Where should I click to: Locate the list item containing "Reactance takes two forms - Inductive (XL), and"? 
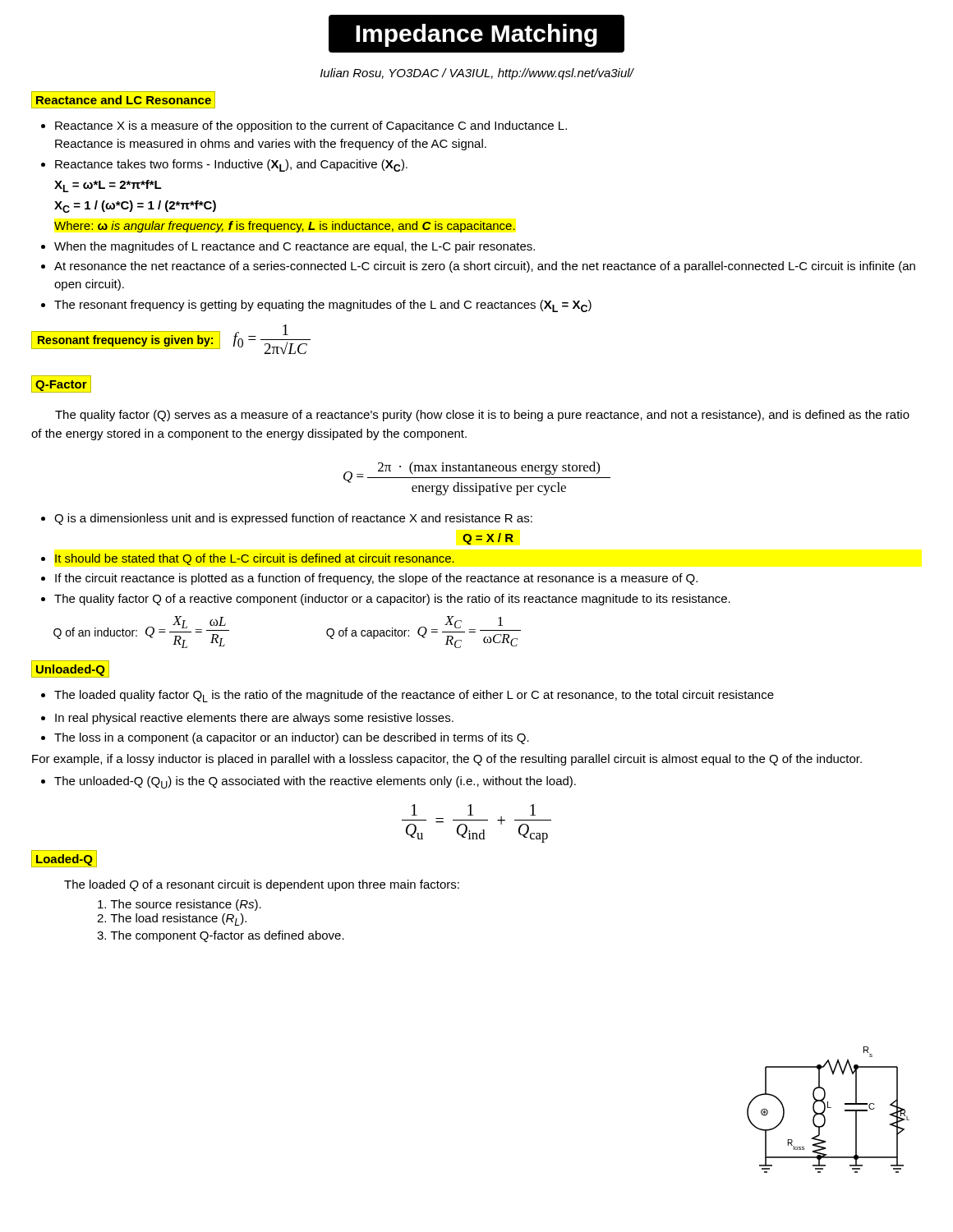click(231, 165)
